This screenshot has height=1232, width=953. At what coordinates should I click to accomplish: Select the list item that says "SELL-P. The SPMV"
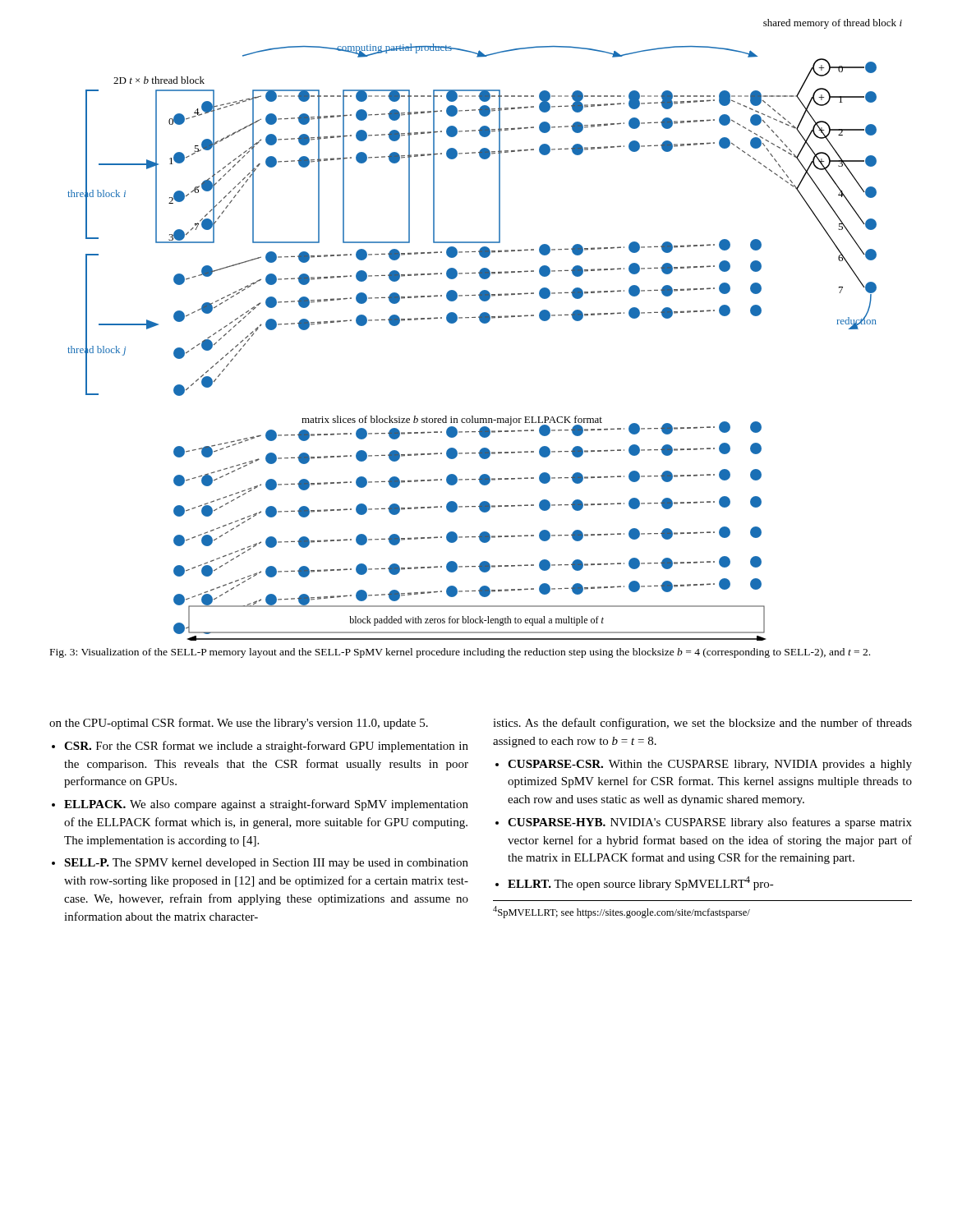pyautogui.click(x=266, y=889)
